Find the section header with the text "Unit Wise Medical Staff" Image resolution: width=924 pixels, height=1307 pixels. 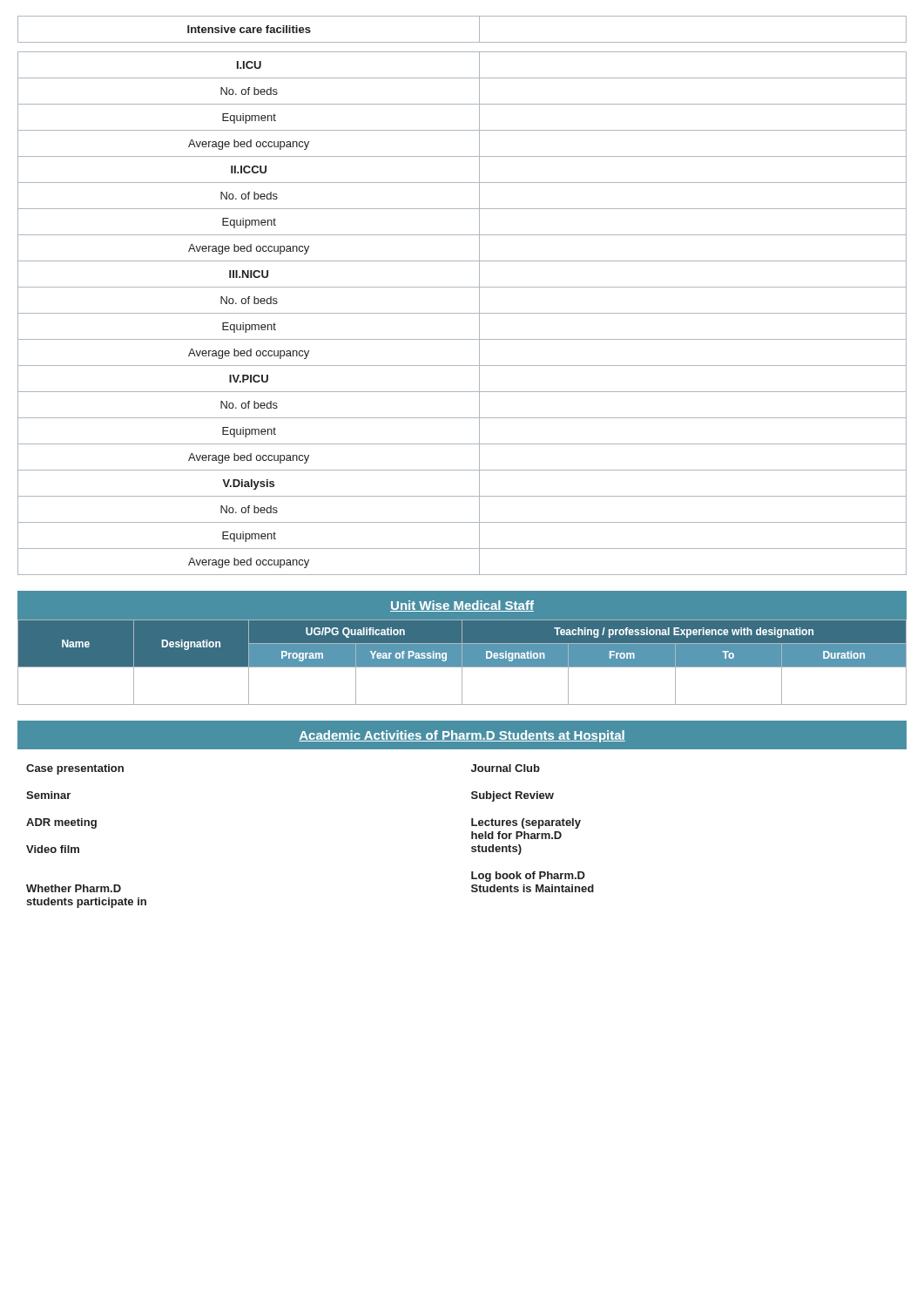coord(462,605)
